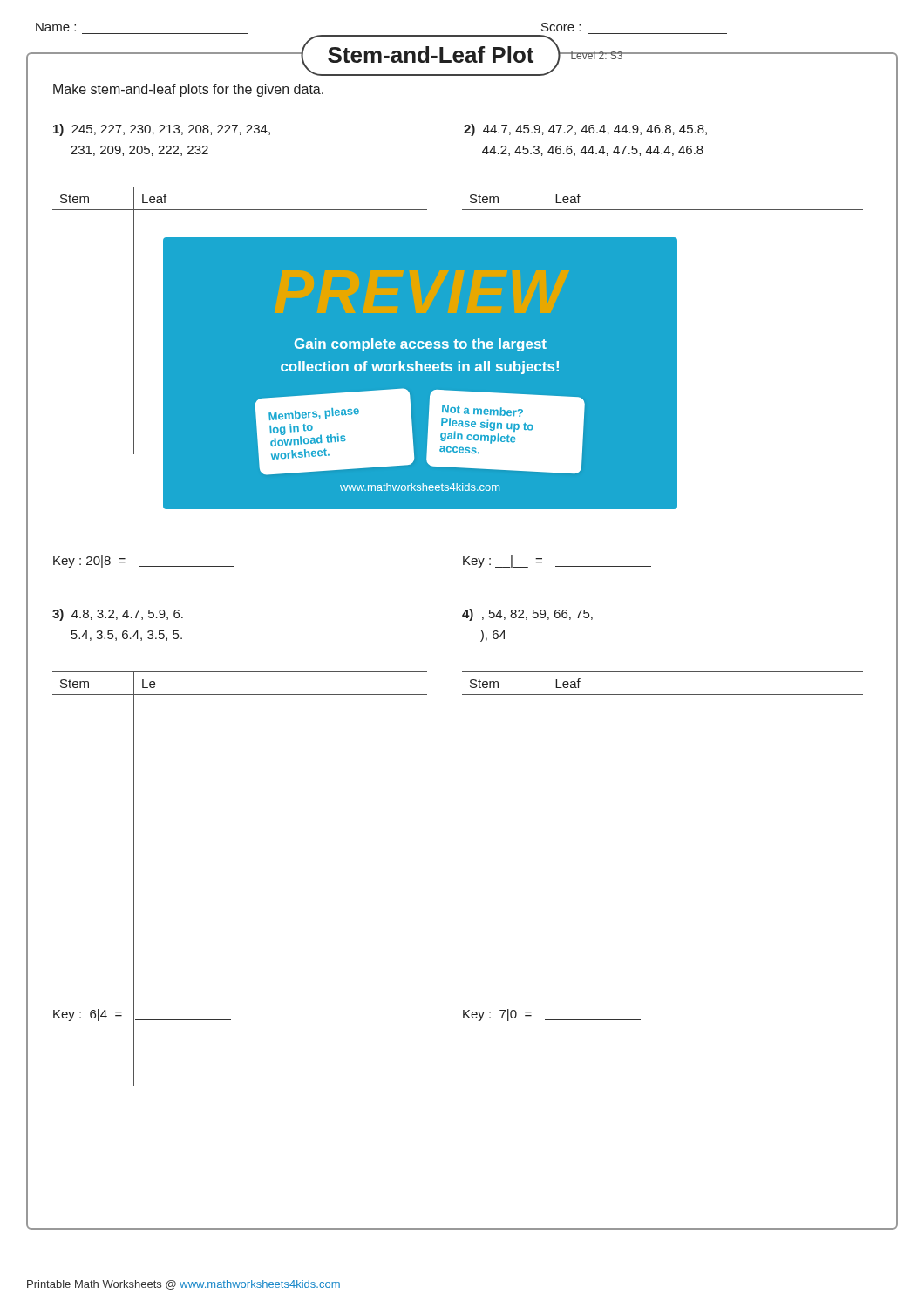Find the table that mentions "Le af"
924x1308 pixels.
[240, 879]
